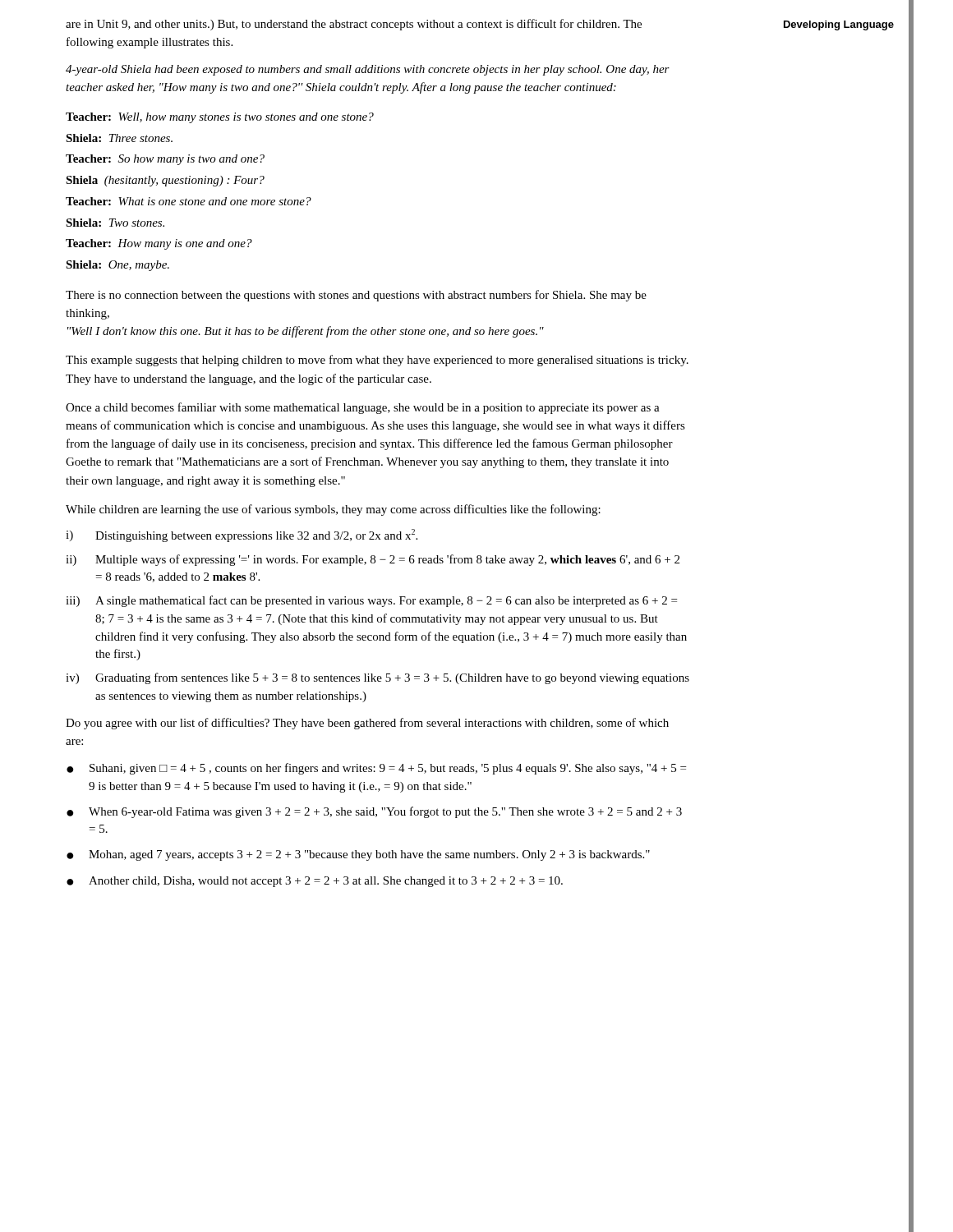Locate the block of text that opens with "i) Distinguishing between expressions like 32"
953x1232 pixels.
click(378, 536)
